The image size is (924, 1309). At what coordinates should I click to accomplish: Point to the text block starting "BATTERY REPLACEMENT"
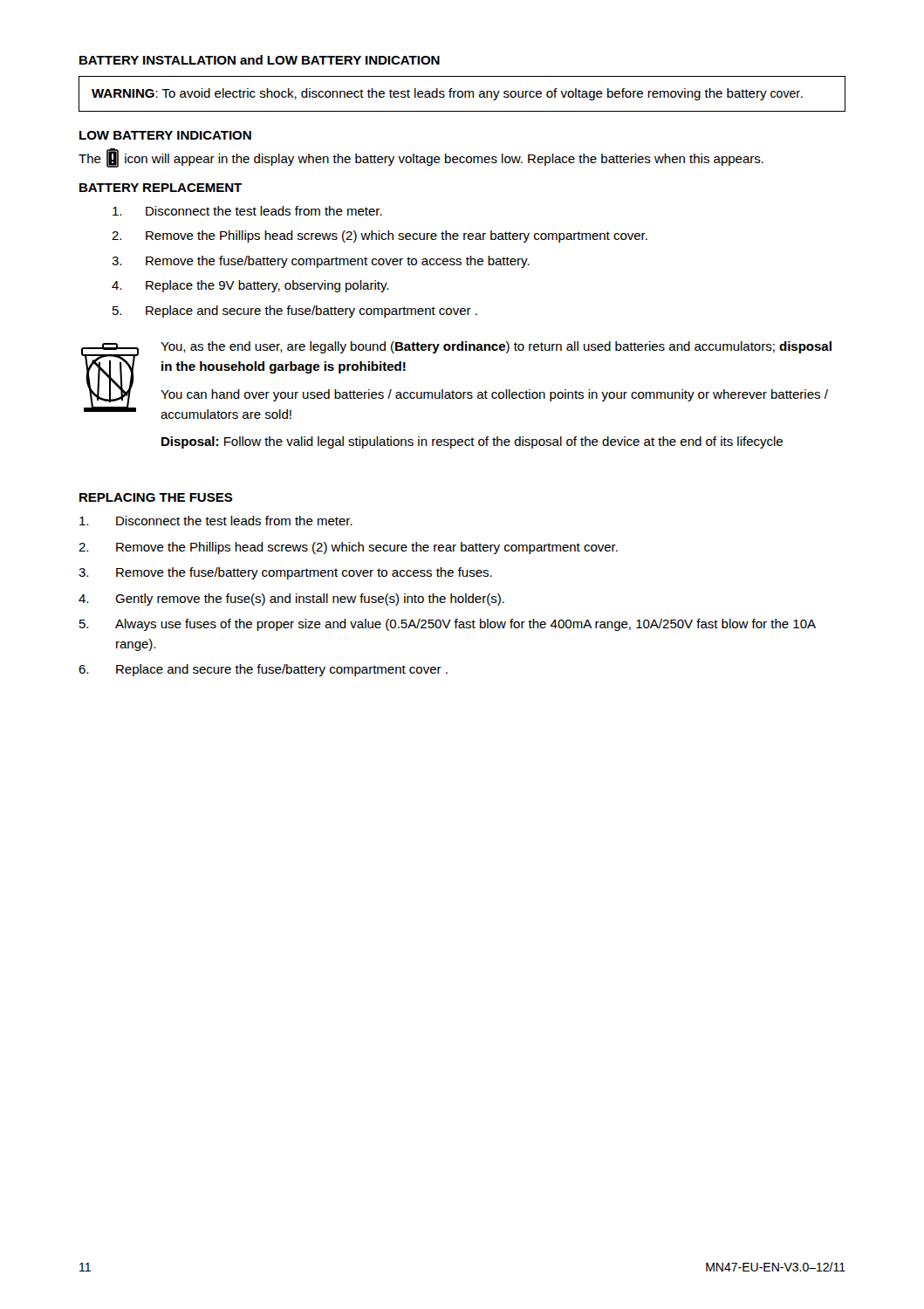coord(160,187)
